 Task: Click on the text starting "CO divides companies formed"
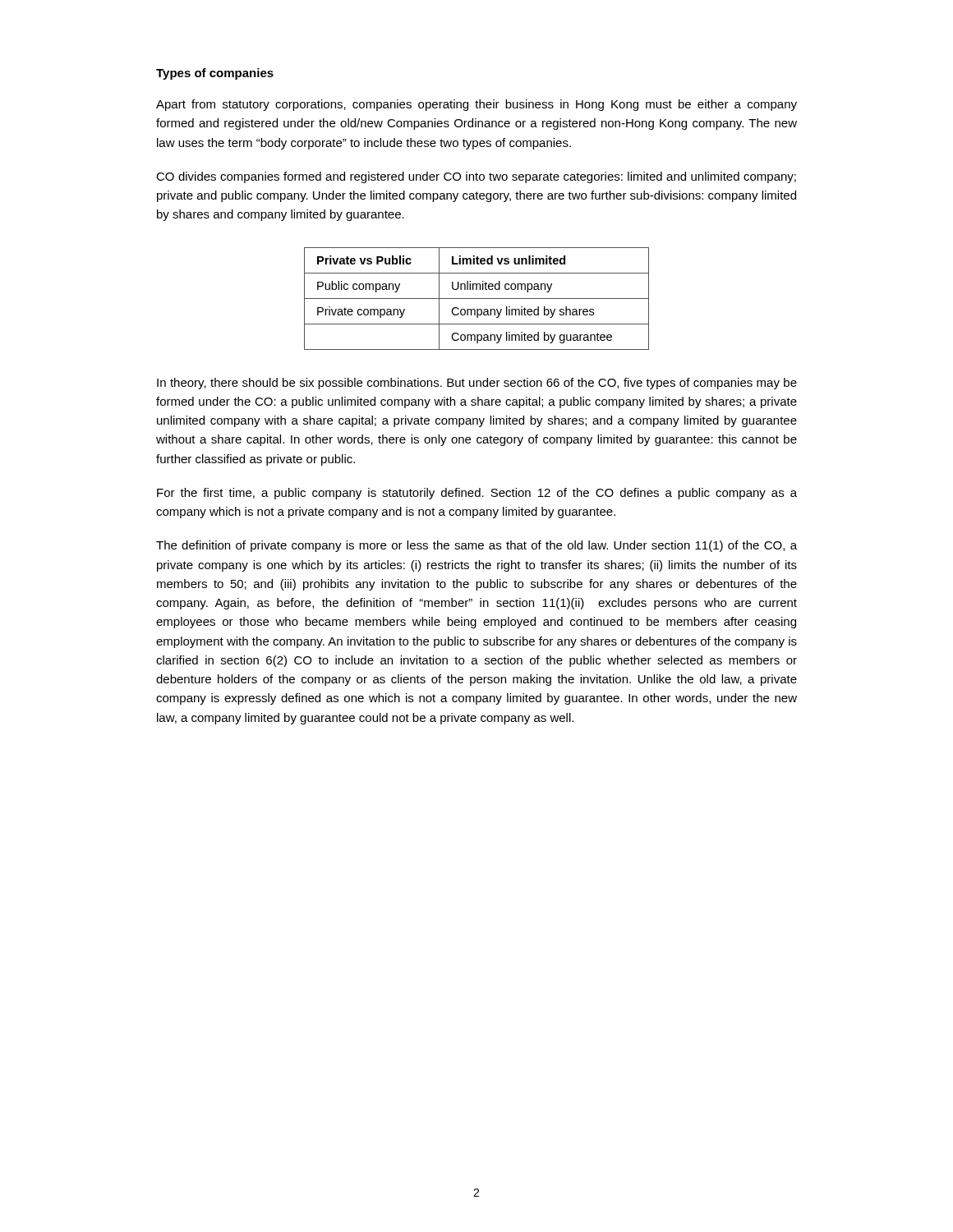(476, 195)
